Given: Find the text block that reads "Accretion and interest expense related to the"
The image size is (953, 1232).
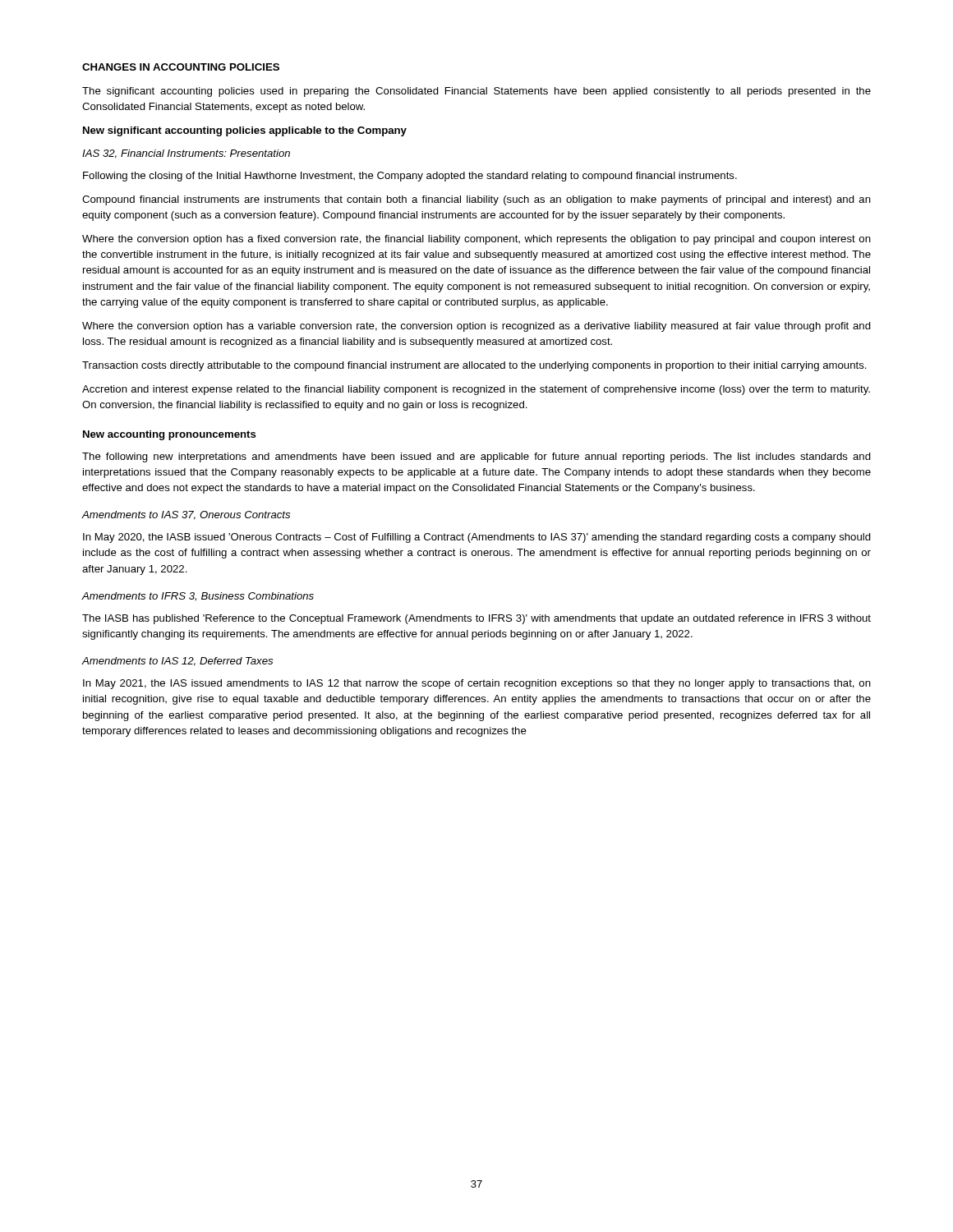Looking at the screenshot, I should (x=476, y=397).
